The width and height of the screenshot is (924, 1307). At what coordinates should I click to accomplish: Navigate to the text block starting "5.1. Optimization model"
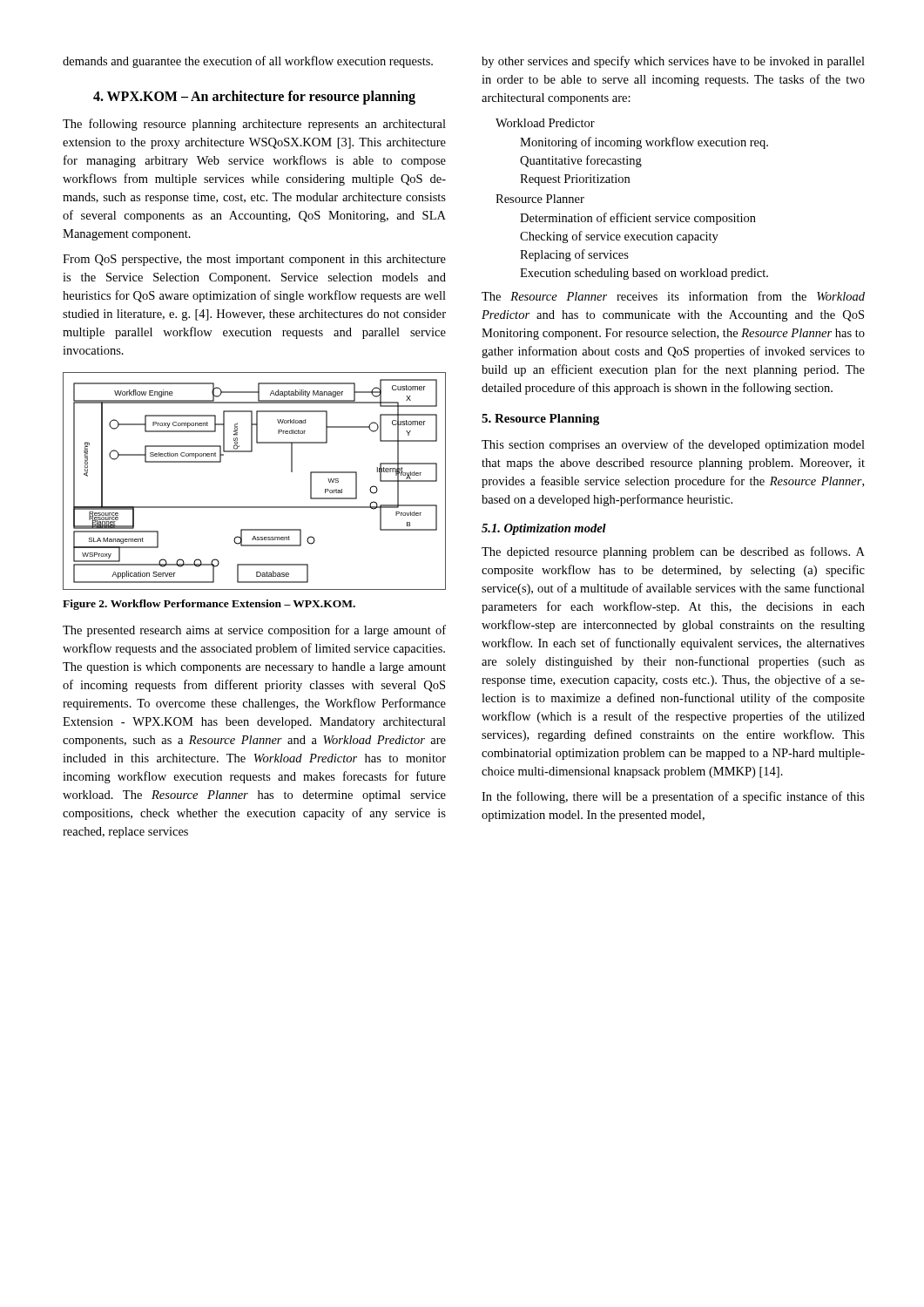(544, 529)
